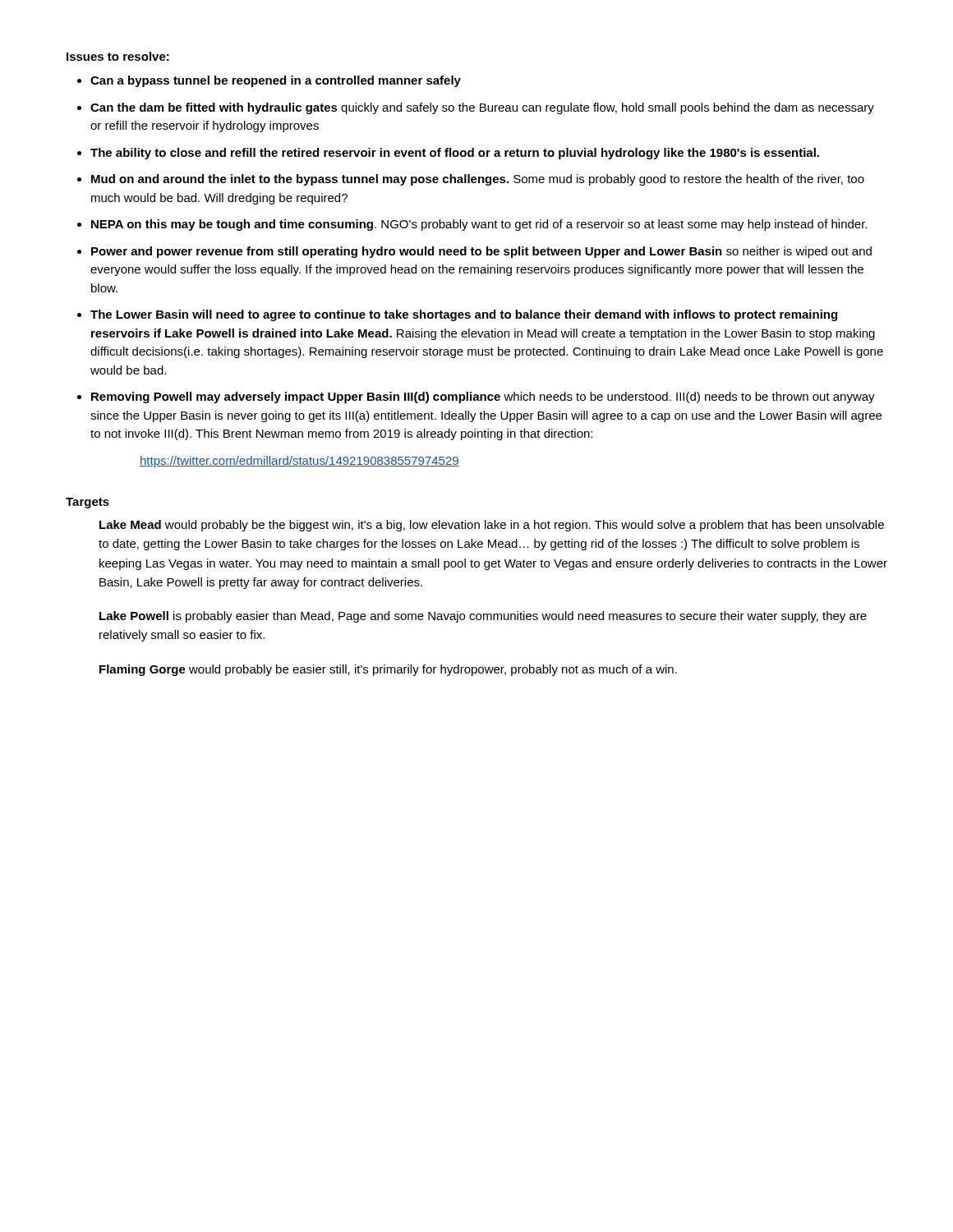Navigate to the region starting "Lake Mead would probably be the"

pyautogui.click(x=493, y=553)
